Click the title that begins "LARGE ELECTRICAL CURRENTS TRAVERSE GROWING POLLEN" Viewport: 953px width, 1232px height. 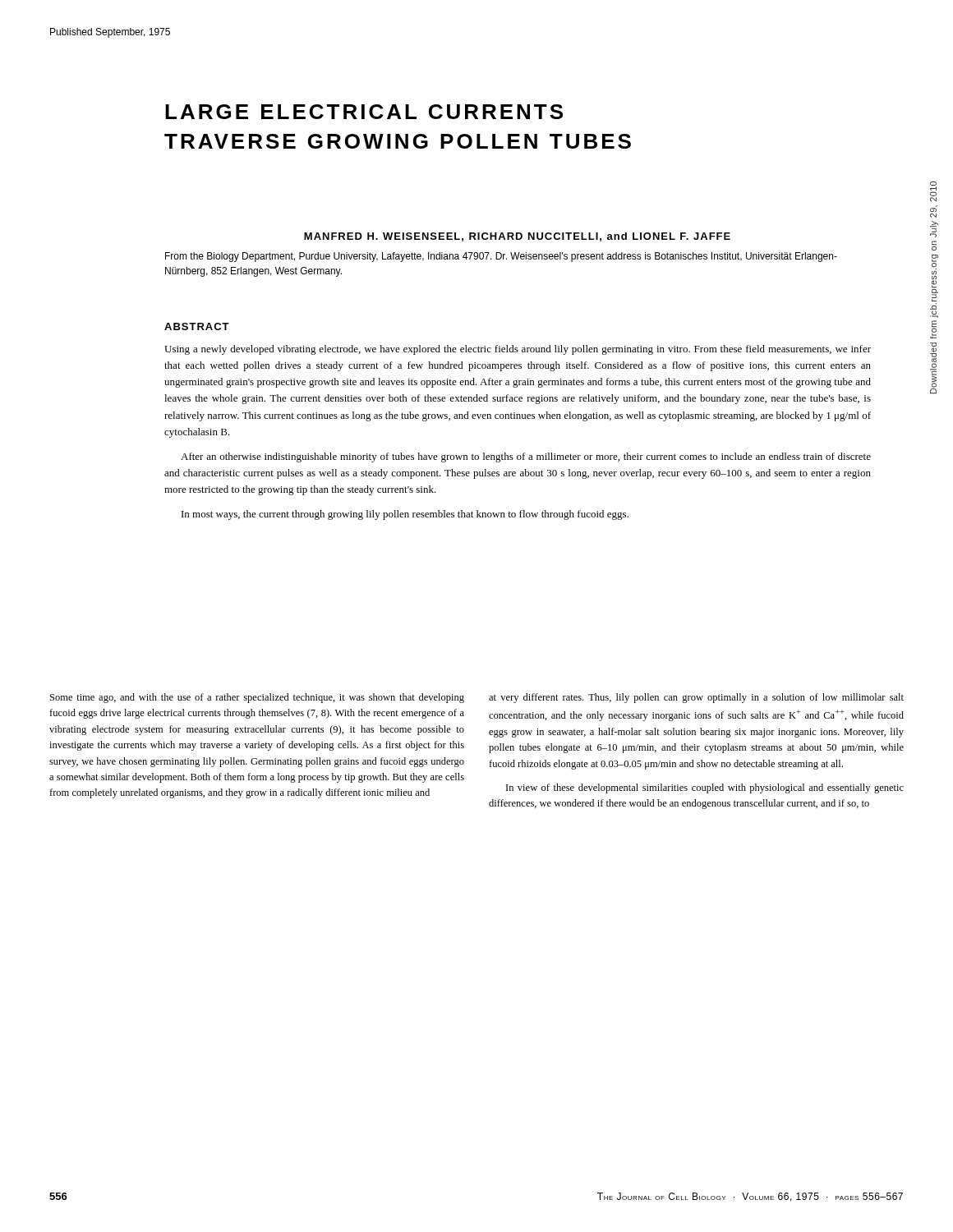pyautogui.click(x=518, y=127)
